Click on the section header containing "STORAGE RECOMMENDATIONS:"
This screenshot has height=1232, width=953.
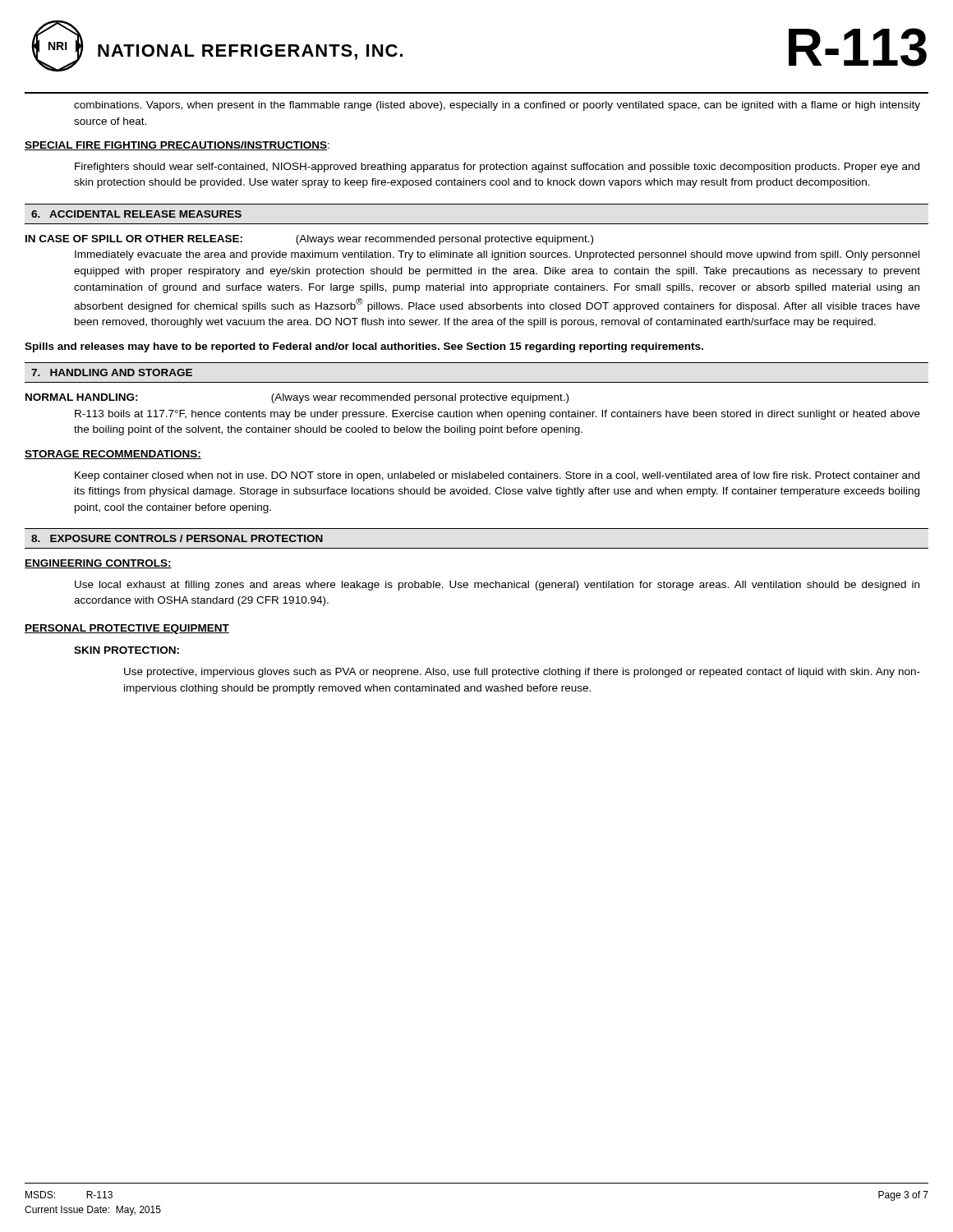[113, 454]
